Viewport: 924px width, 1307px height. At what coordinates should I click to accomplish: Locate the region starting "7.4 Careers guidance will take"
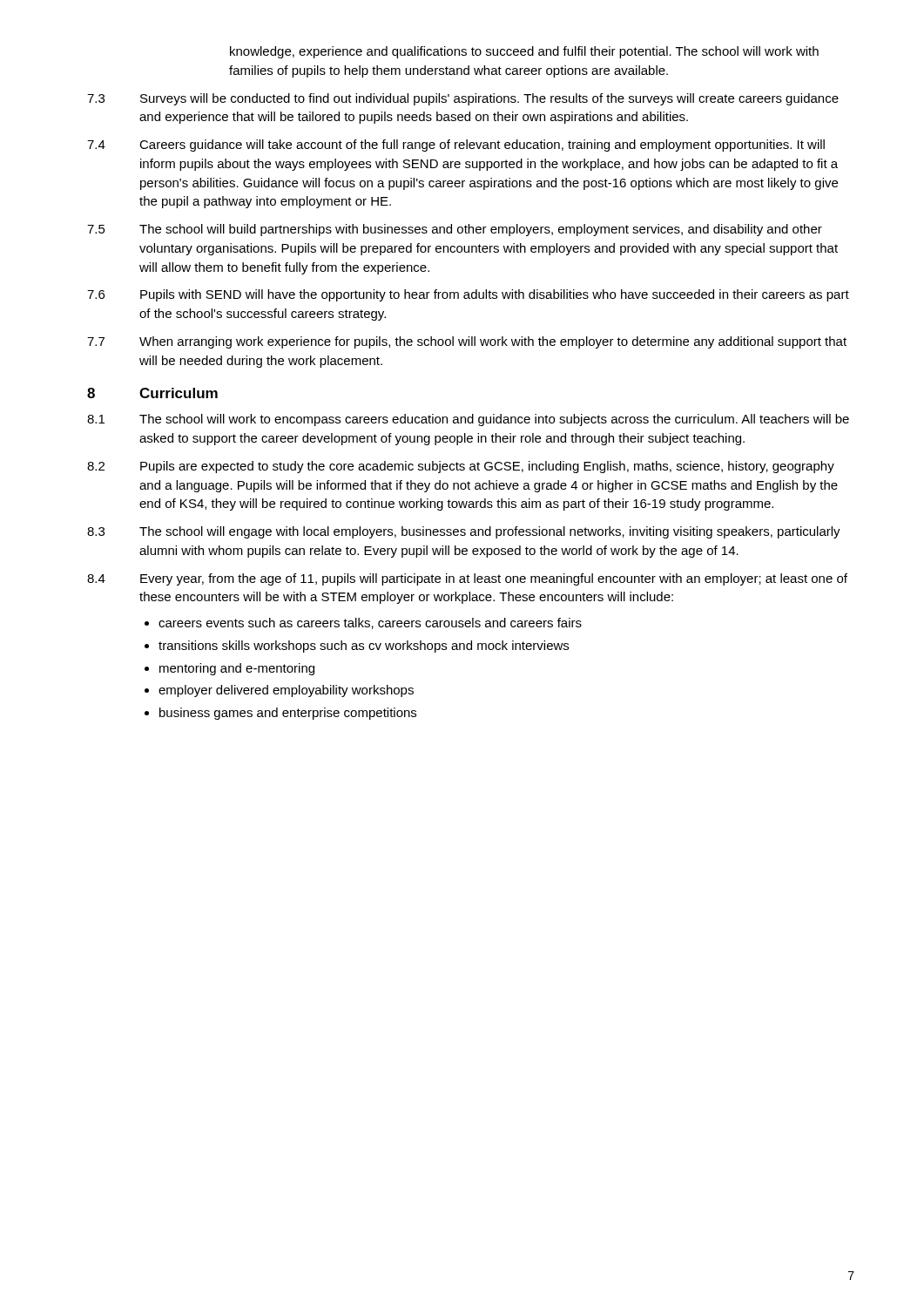471,173
